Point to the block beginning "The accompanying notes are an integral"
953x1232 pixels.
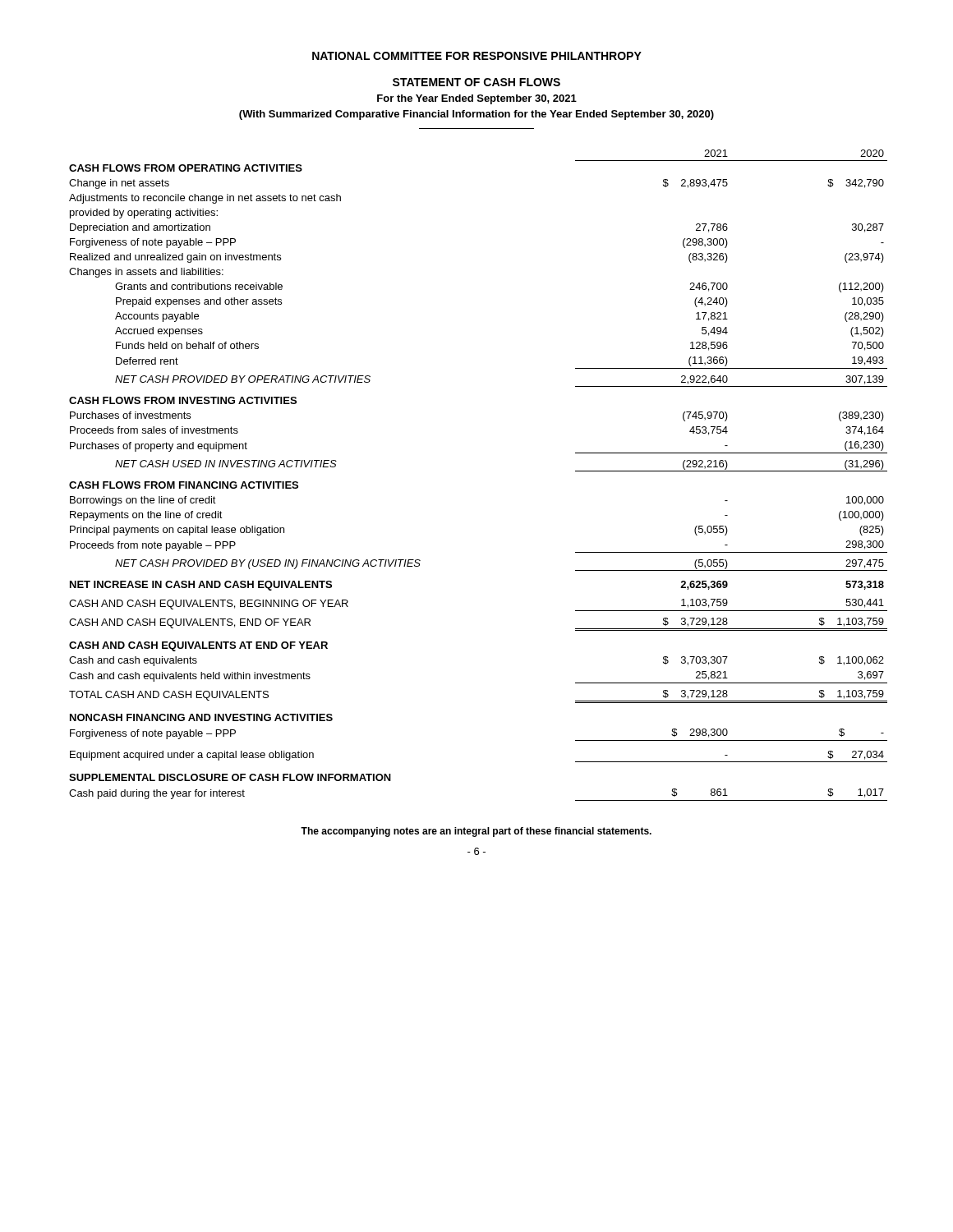(x=476, y=831)
